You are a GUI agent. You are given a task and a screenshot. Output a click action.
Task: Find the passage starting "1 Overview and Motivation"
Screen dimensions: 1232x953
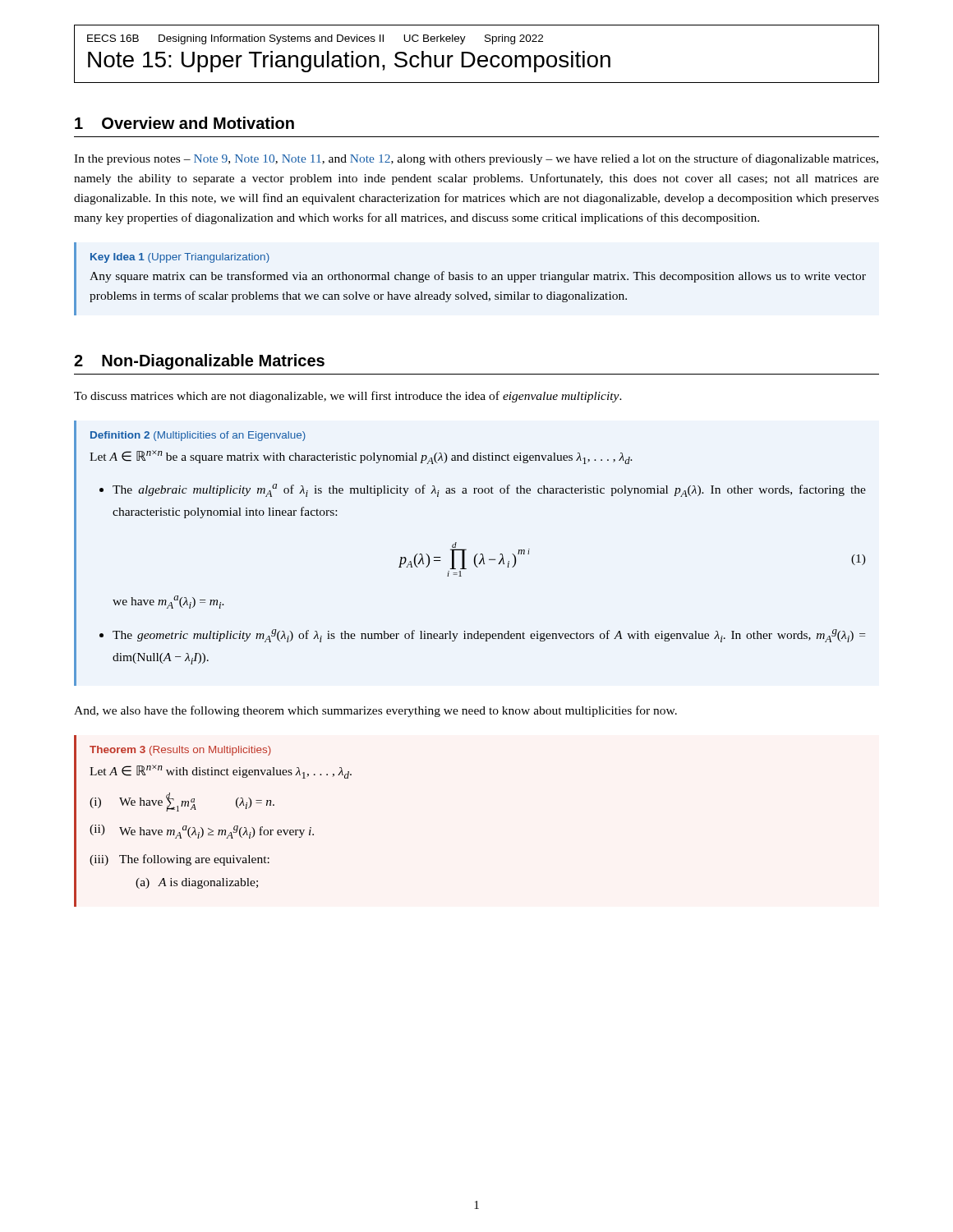click(184, 123)
